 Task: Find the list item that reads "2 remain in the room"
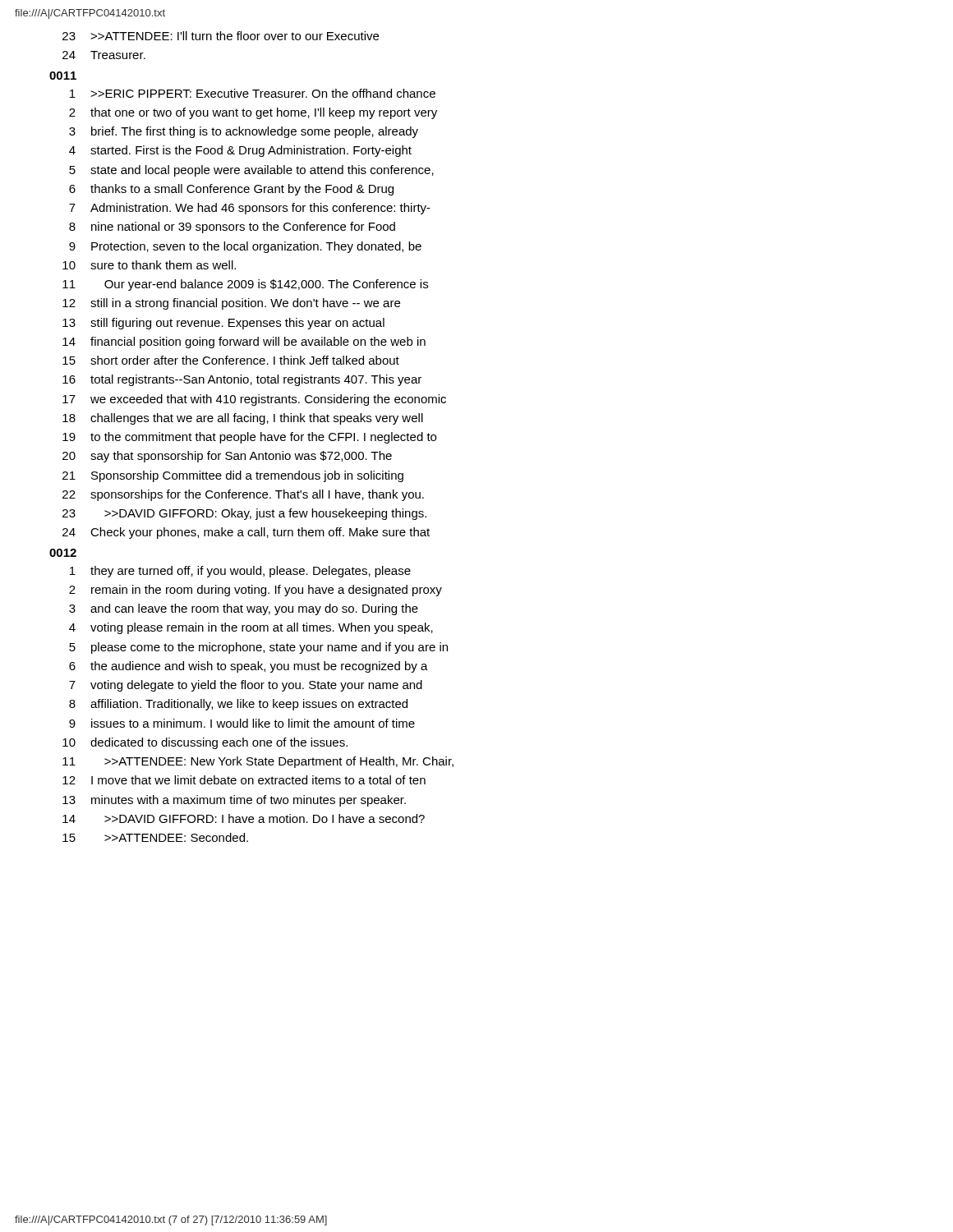(x=246, y=589)
